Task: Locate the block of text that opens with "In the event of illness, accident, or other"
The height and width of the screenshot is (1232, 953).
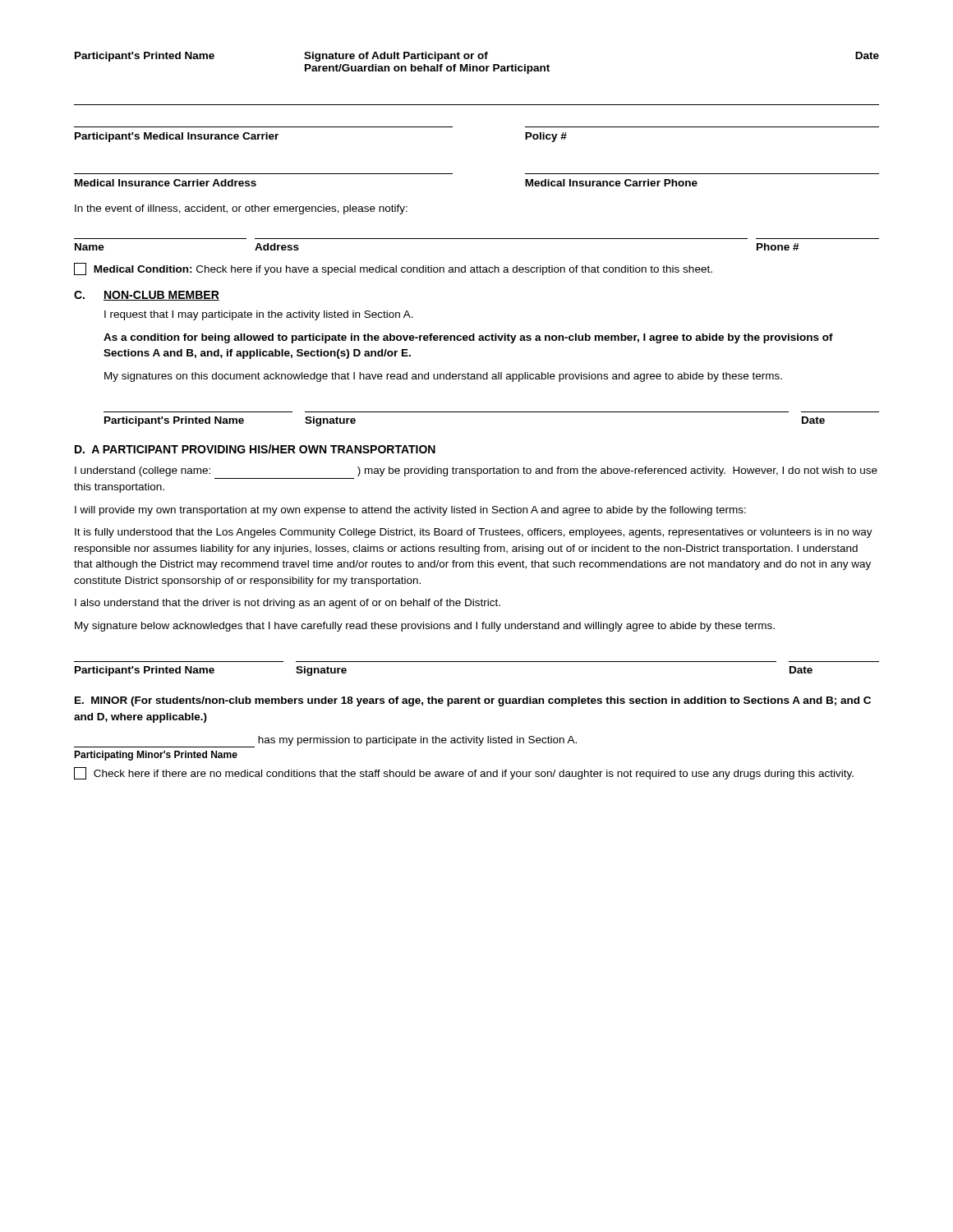Action: 241,209
